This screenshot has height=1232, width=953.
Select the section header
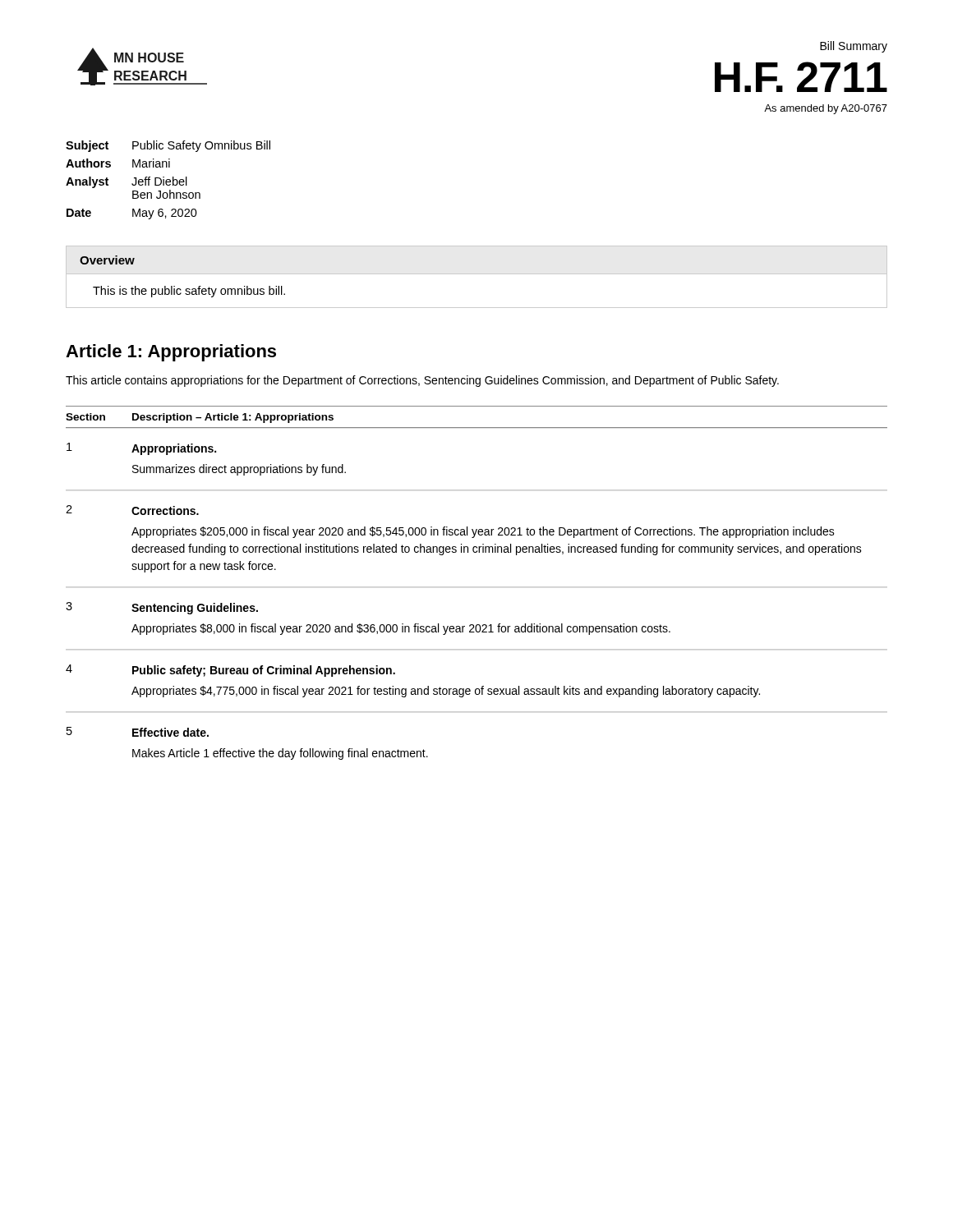pyautogui.click(x=107, y=260)
